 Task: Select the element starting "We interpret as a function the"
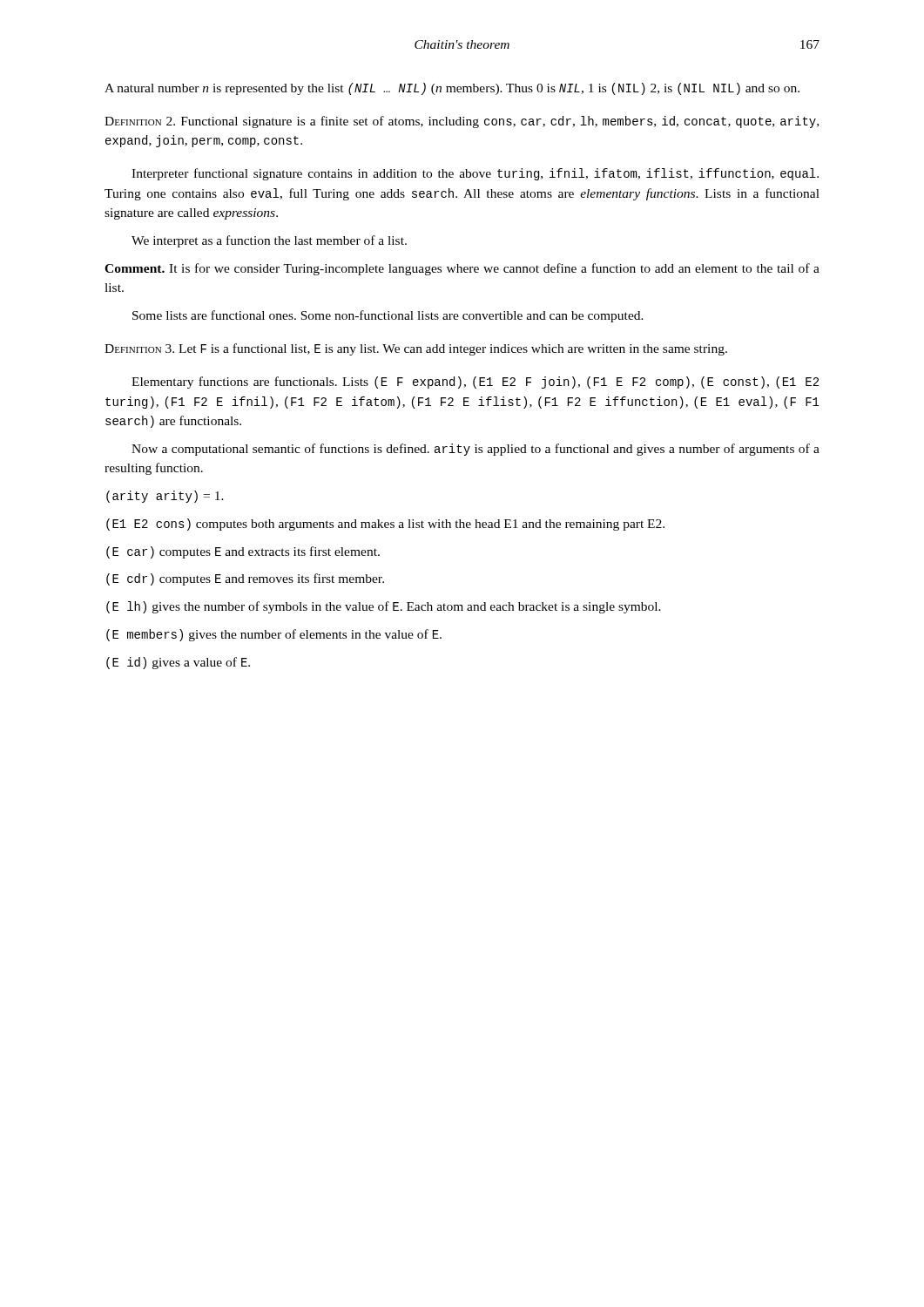(269, 241)
